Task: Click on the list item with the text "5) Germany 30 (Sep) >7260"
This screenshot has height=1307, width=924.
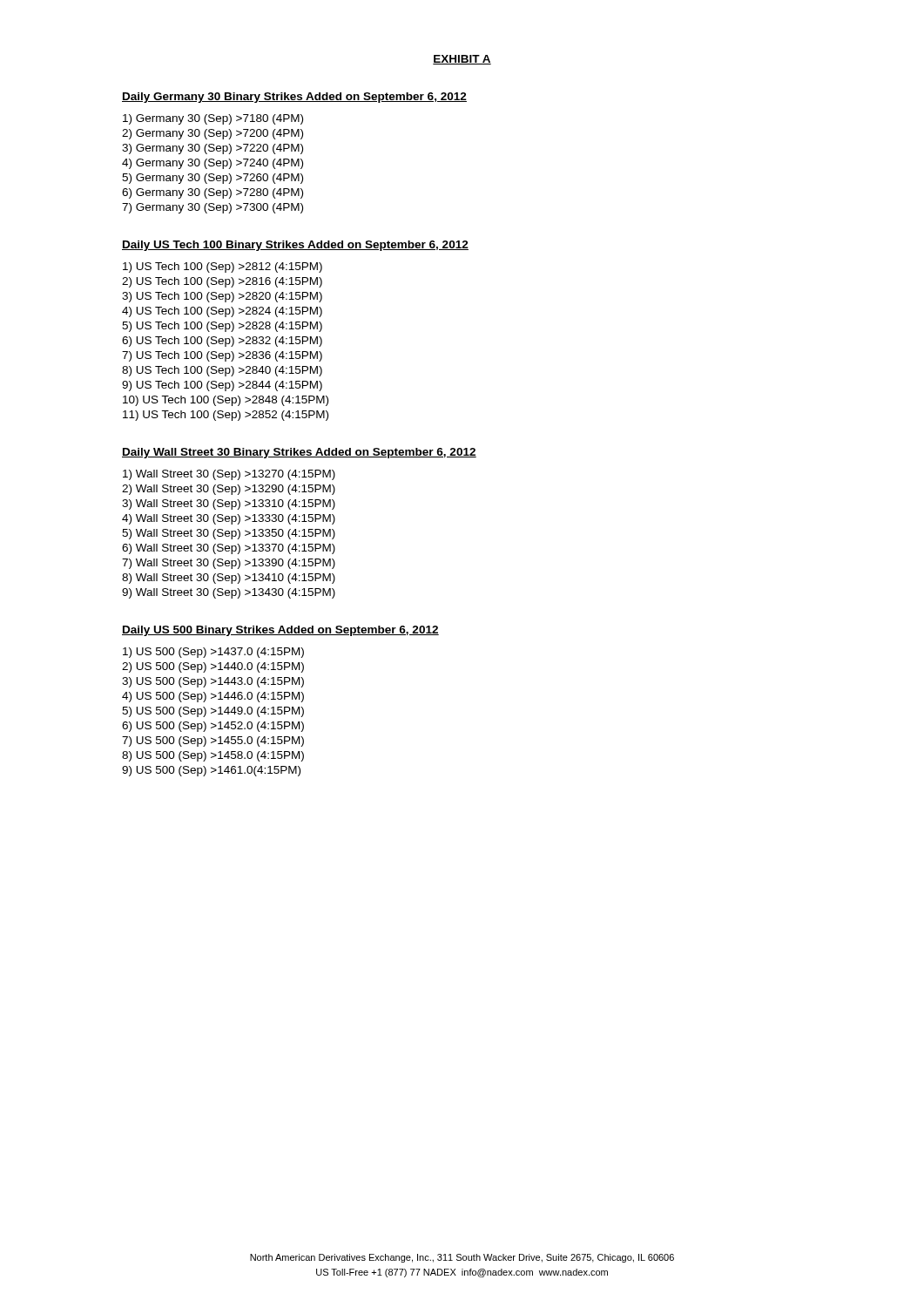Action: (x=213, y=177)
